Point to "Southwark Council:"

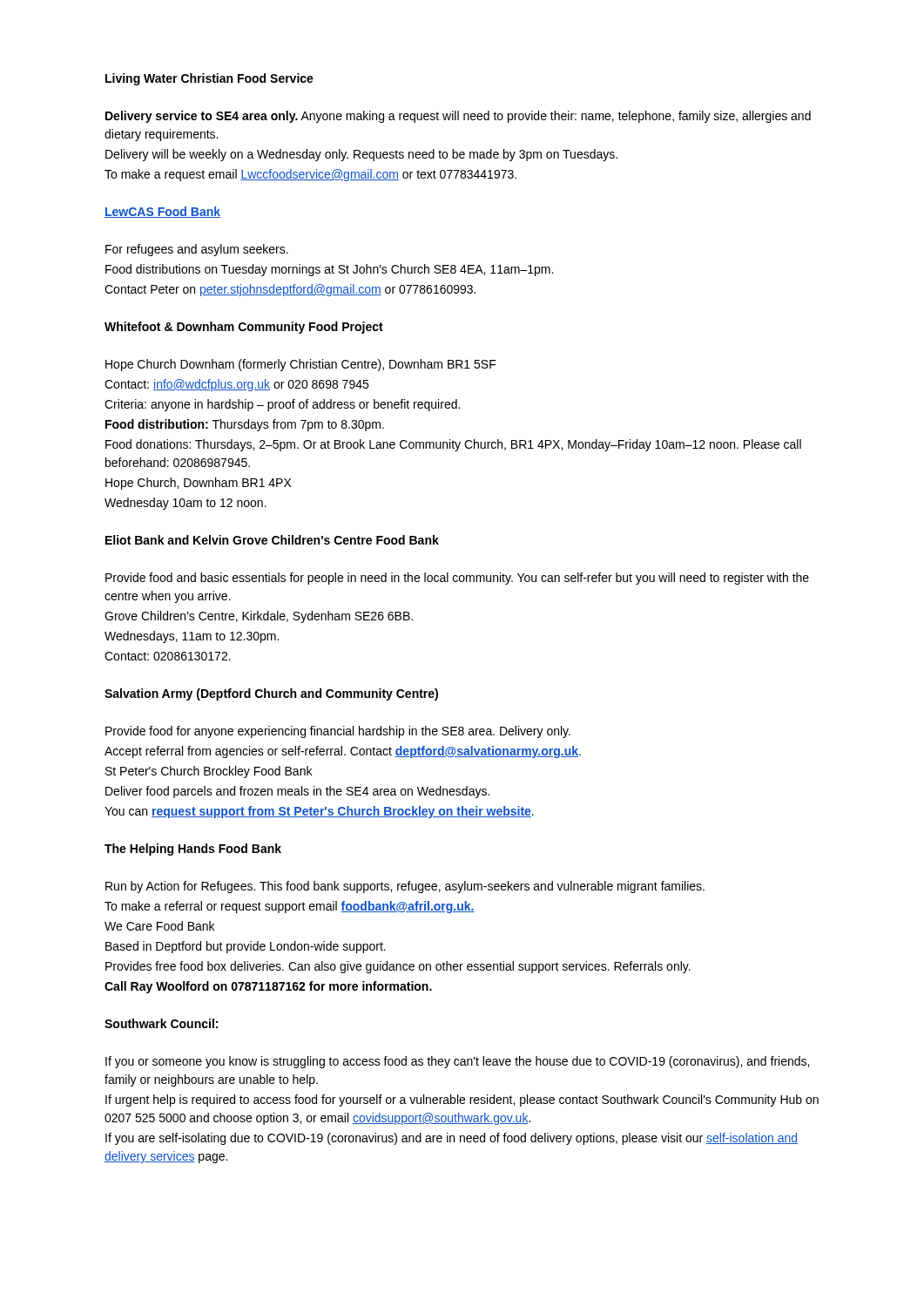point(161,1023)
